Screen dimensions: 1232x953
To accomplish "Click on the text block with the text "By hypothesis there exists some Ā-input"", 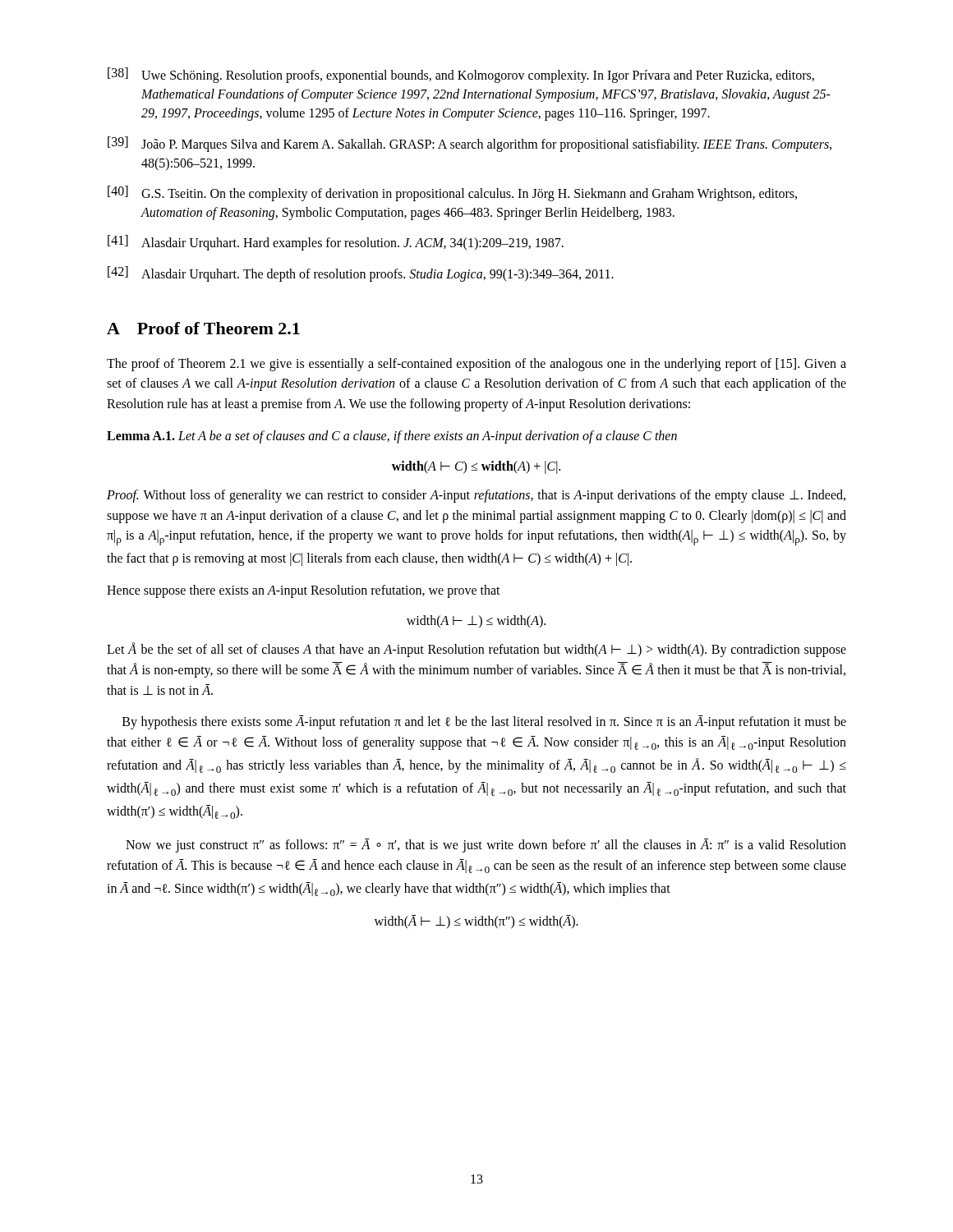I will [476, 768].
